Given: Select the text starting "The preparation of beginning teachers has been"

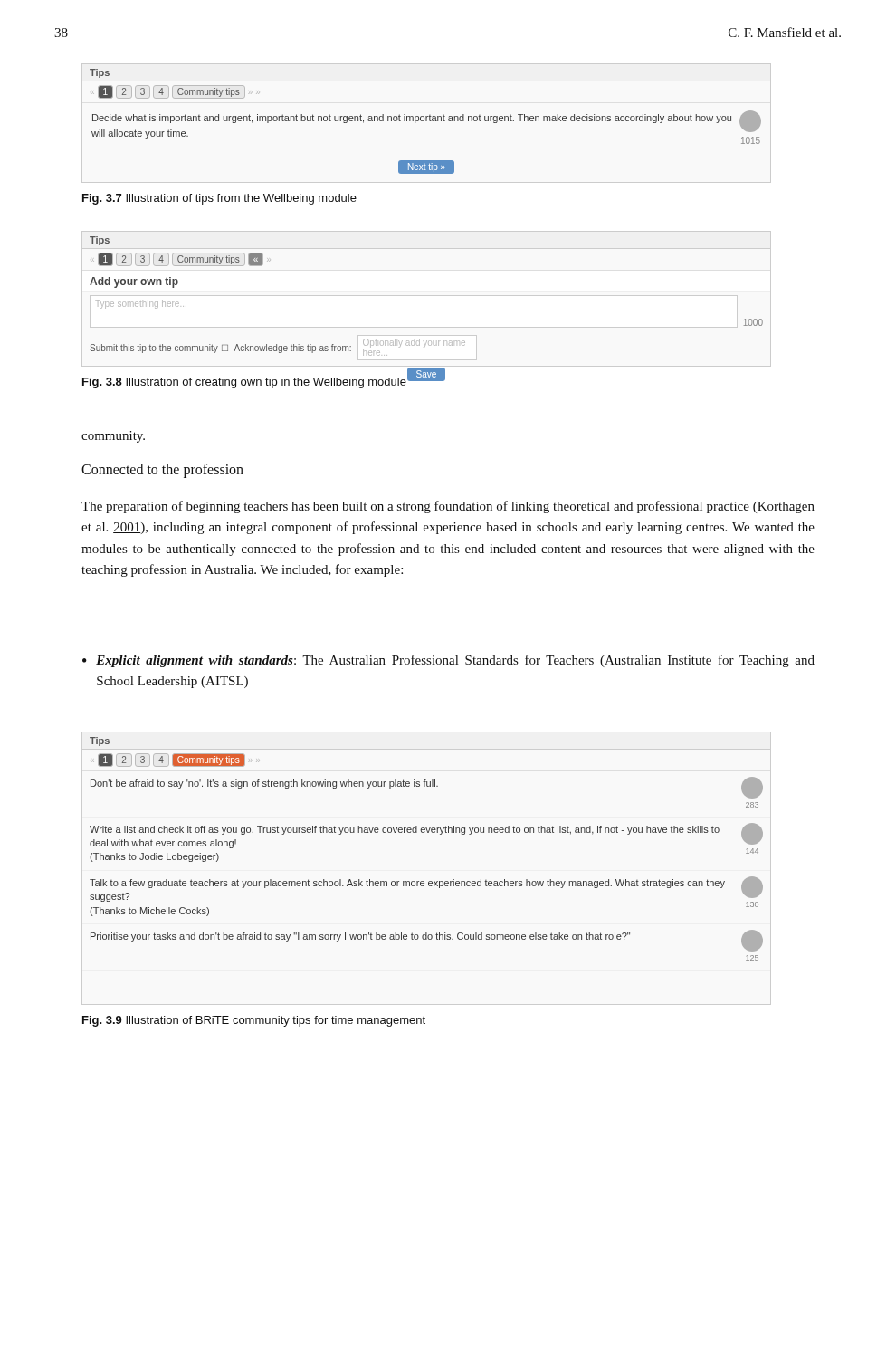Looking at the screenshot, I should 448,538.
